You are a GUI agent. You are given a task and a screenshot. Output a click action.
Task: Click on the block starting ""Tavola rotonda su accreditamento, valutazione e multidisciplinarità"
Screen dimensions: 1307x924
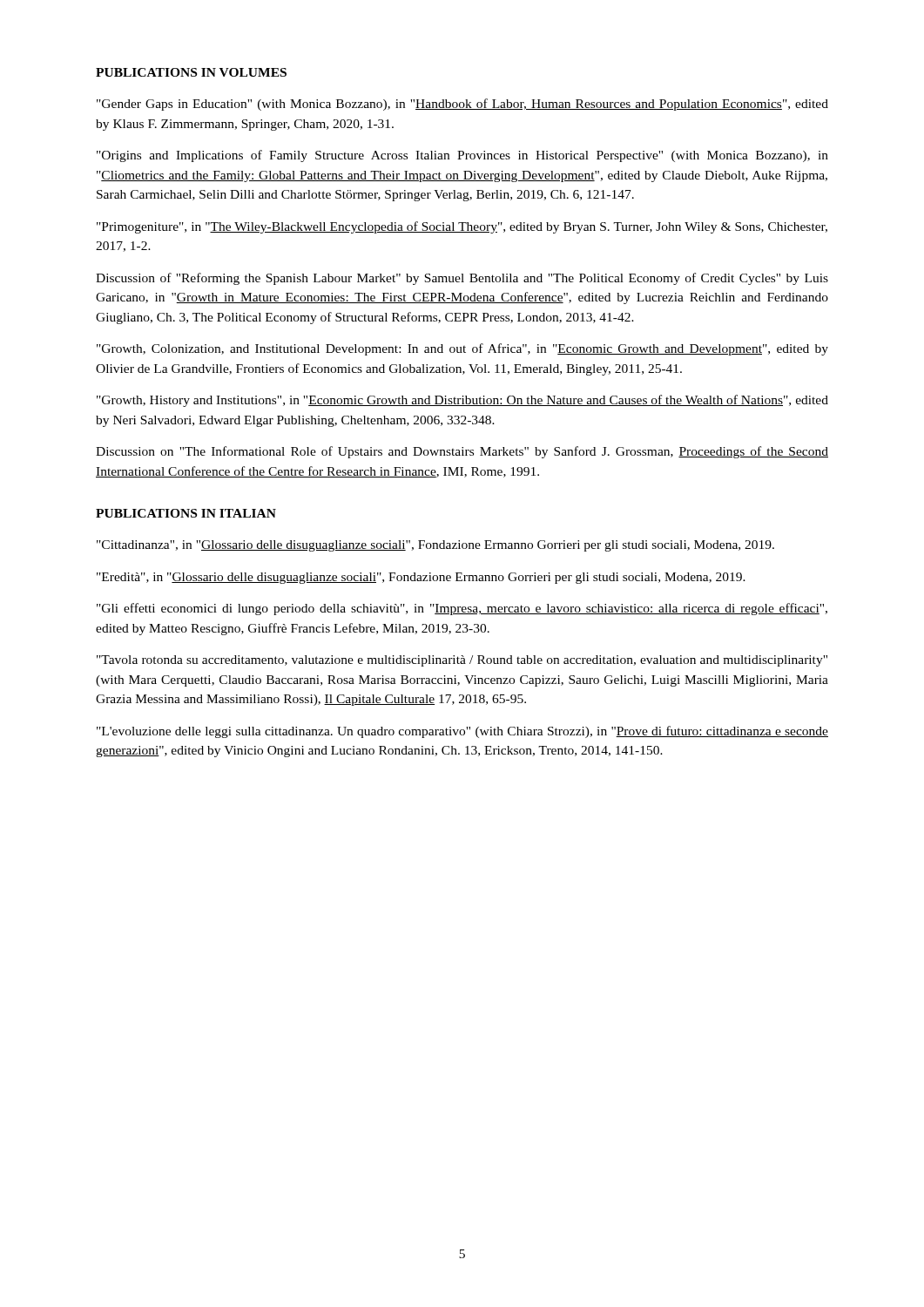click(x=462, y=679)
